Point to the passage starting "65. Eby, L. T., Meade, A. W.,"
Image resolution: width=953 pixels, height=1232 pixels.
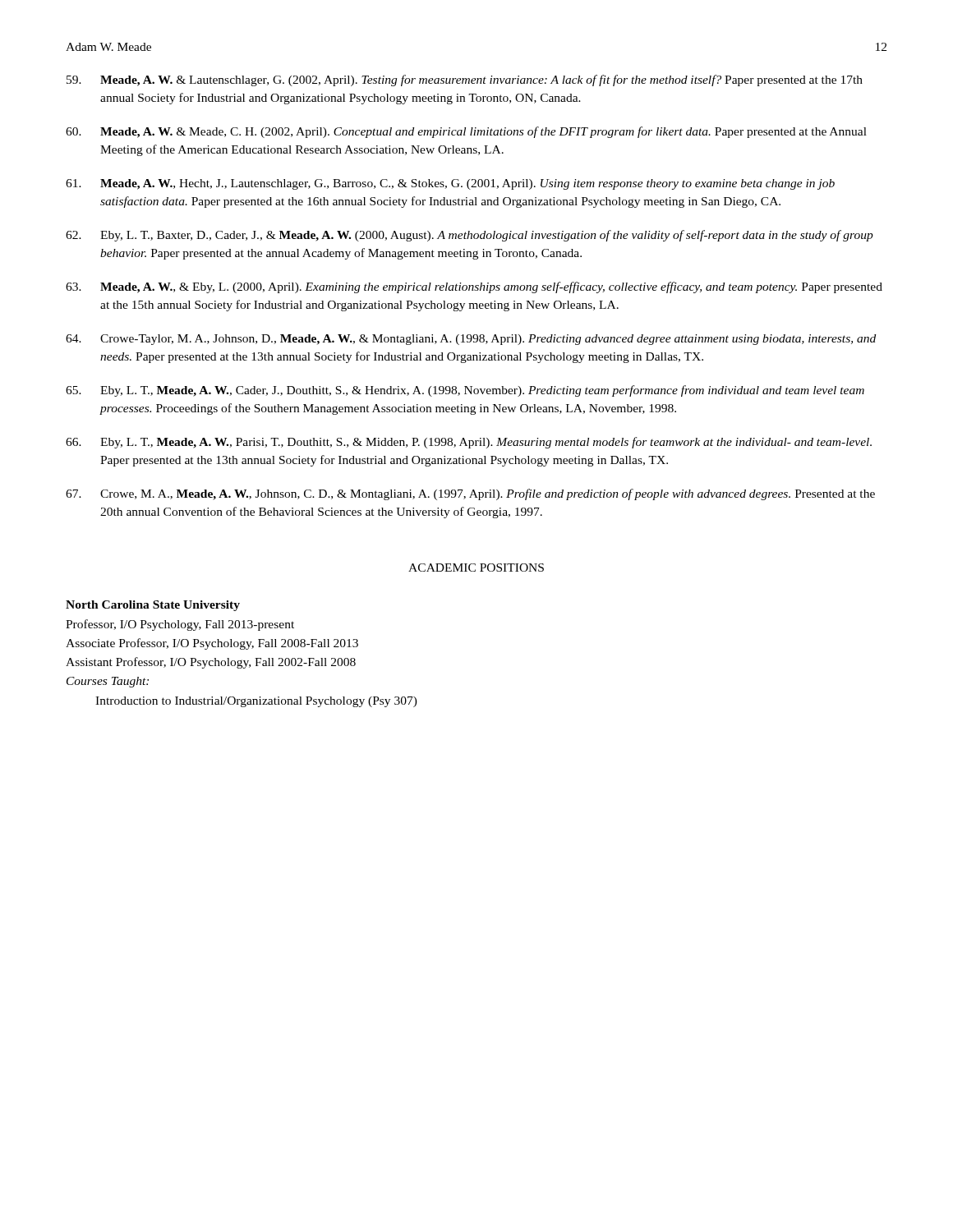click(476, 399)
